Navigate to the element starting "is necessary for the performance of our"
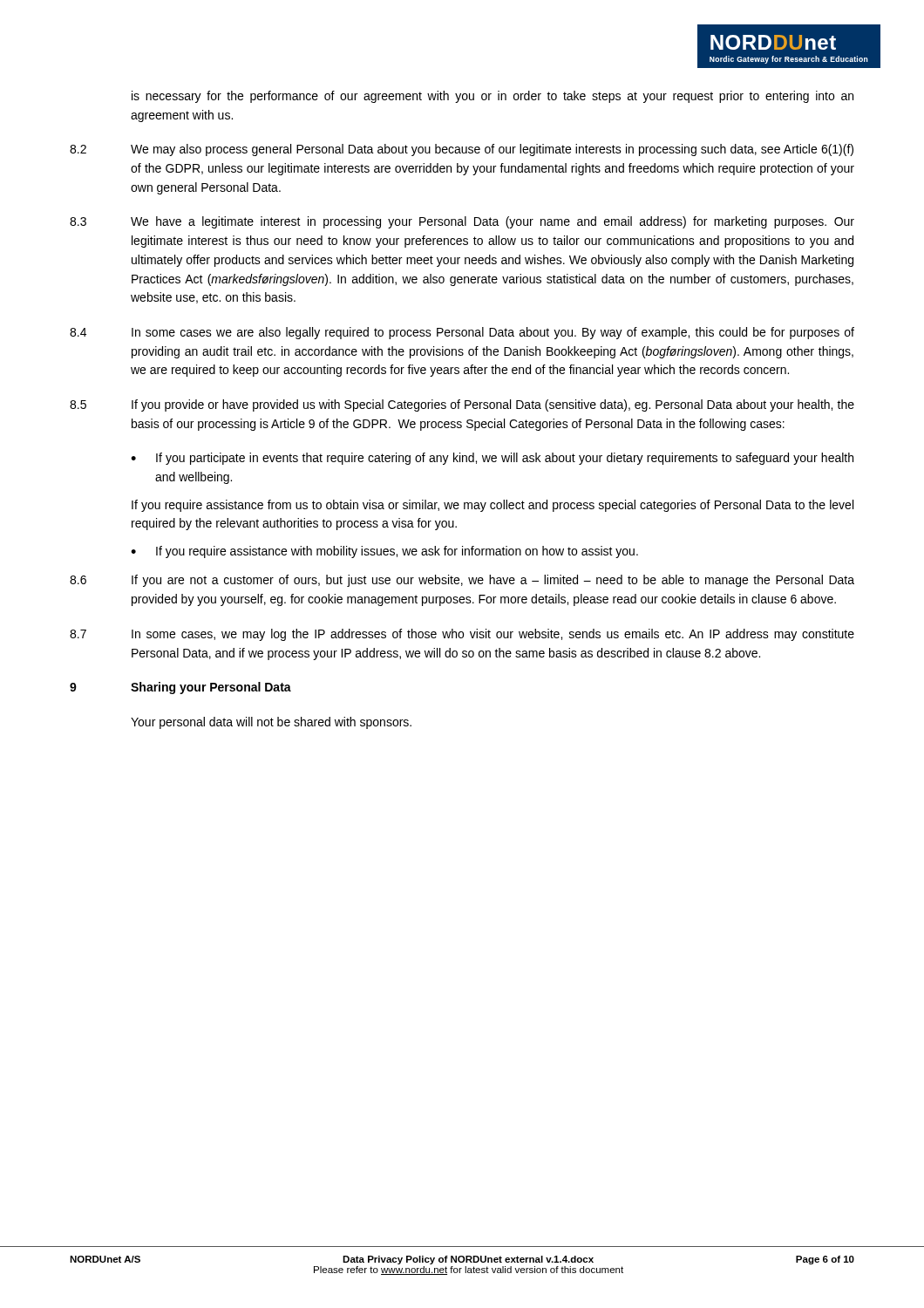Image resolution: width=924 pixels, height=1308 pixels. (492, 105)
